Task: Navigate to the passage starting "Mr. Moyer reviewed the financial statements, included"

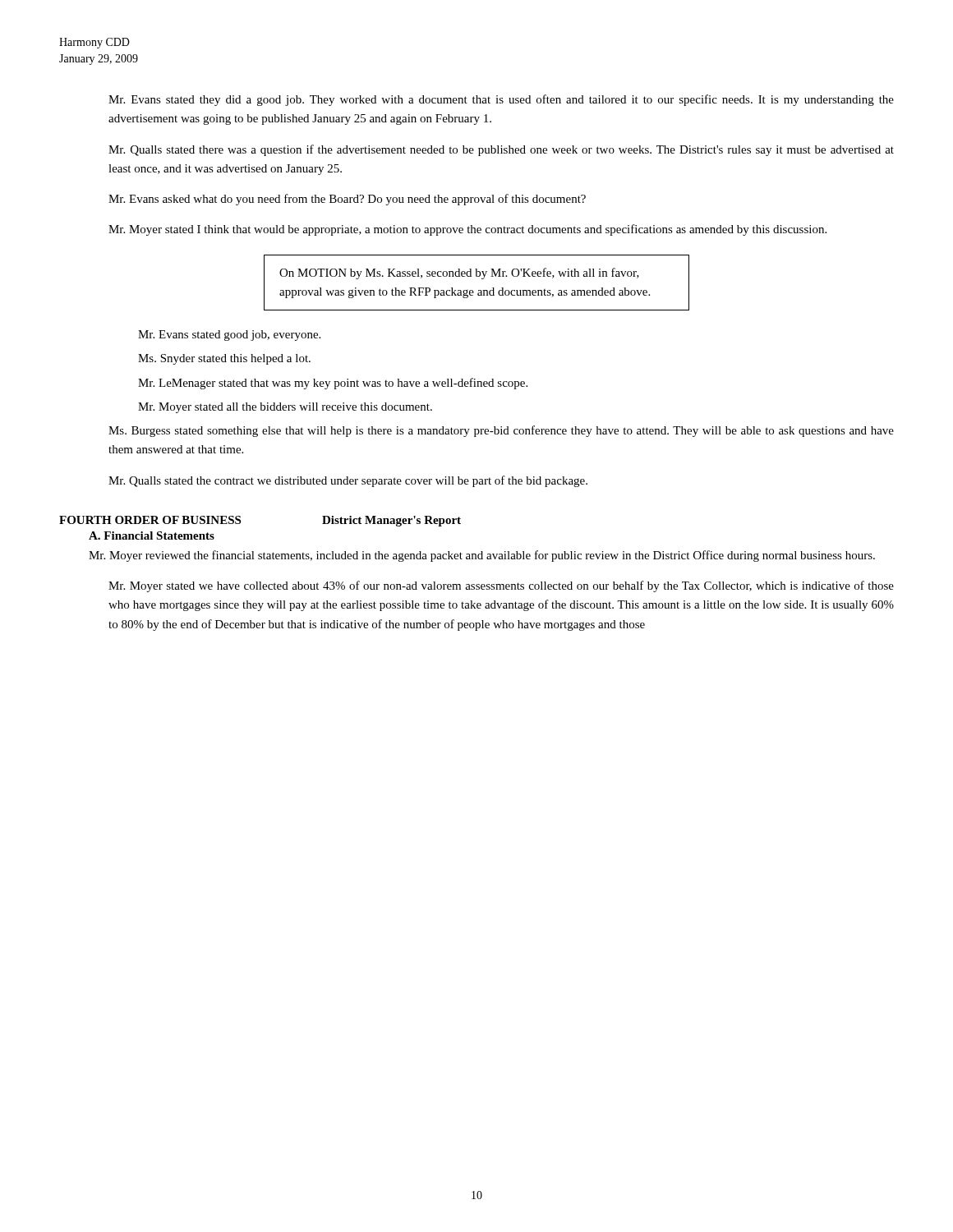Action: click(482, 555)
